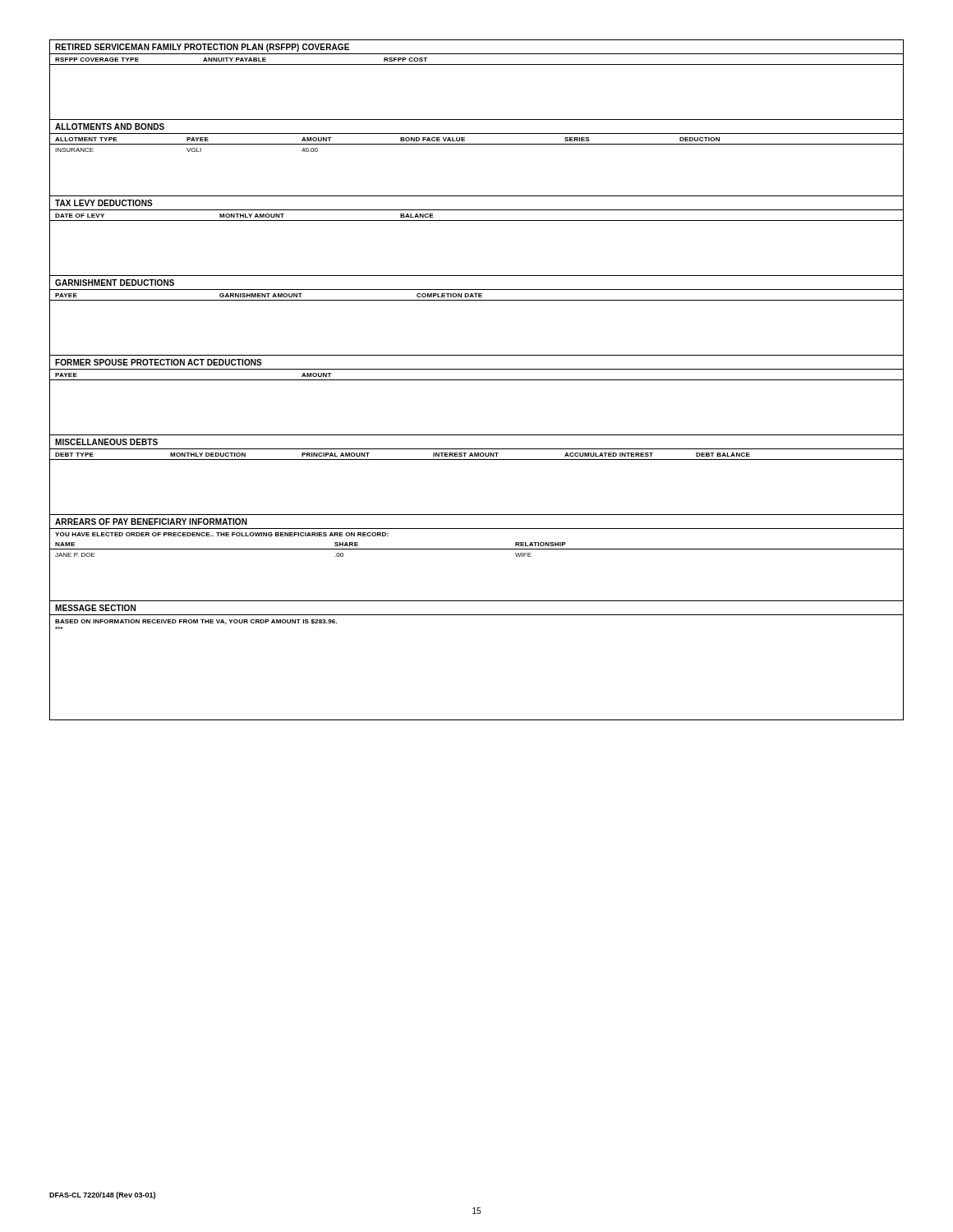Find the table that mentions "GARNISHMENT DEDUCTIONS PAYEE GARNISHMENT"

click(476, 316)
